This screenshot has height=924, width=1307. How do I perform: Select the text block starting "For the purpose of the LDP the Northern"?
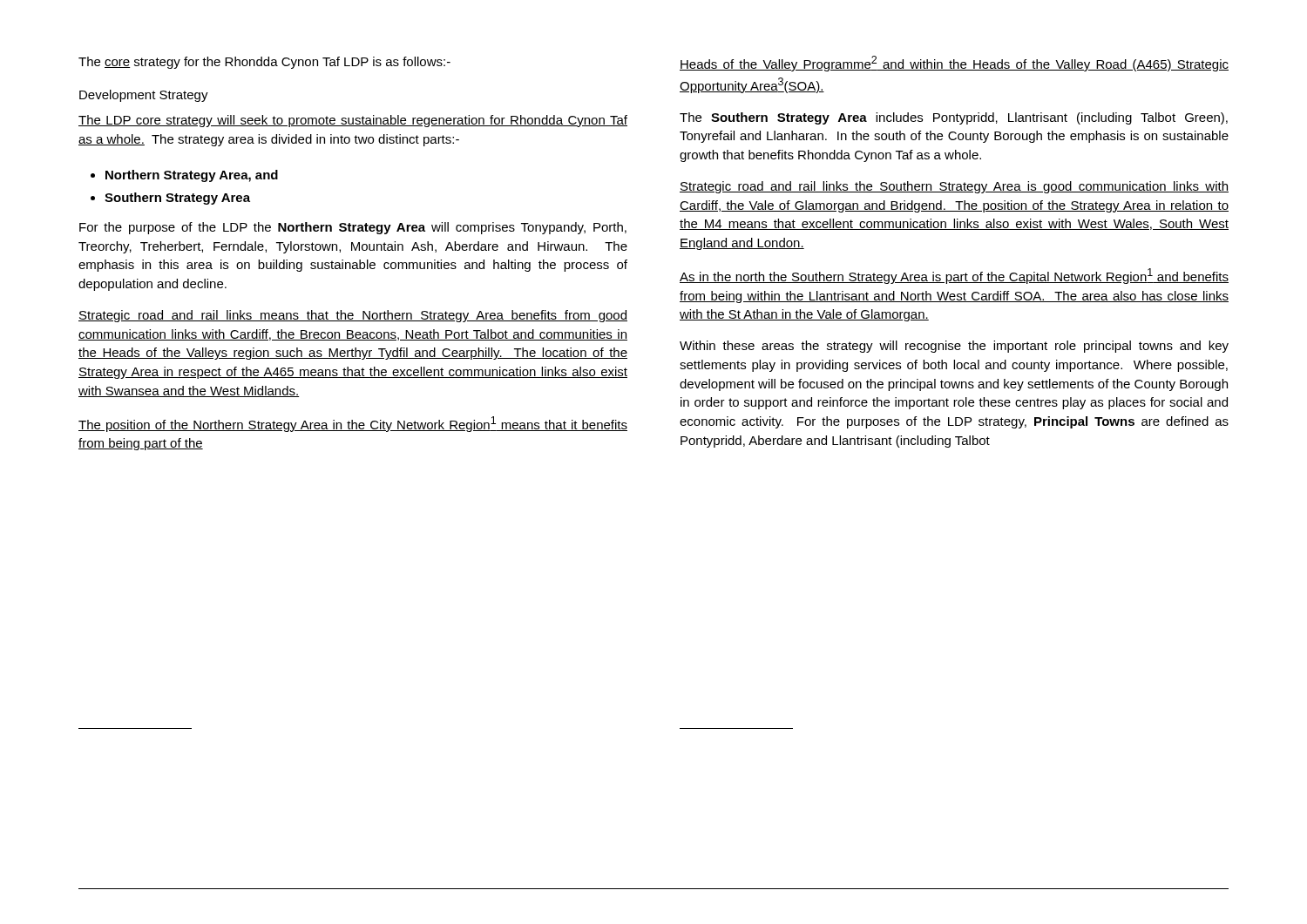353,255
